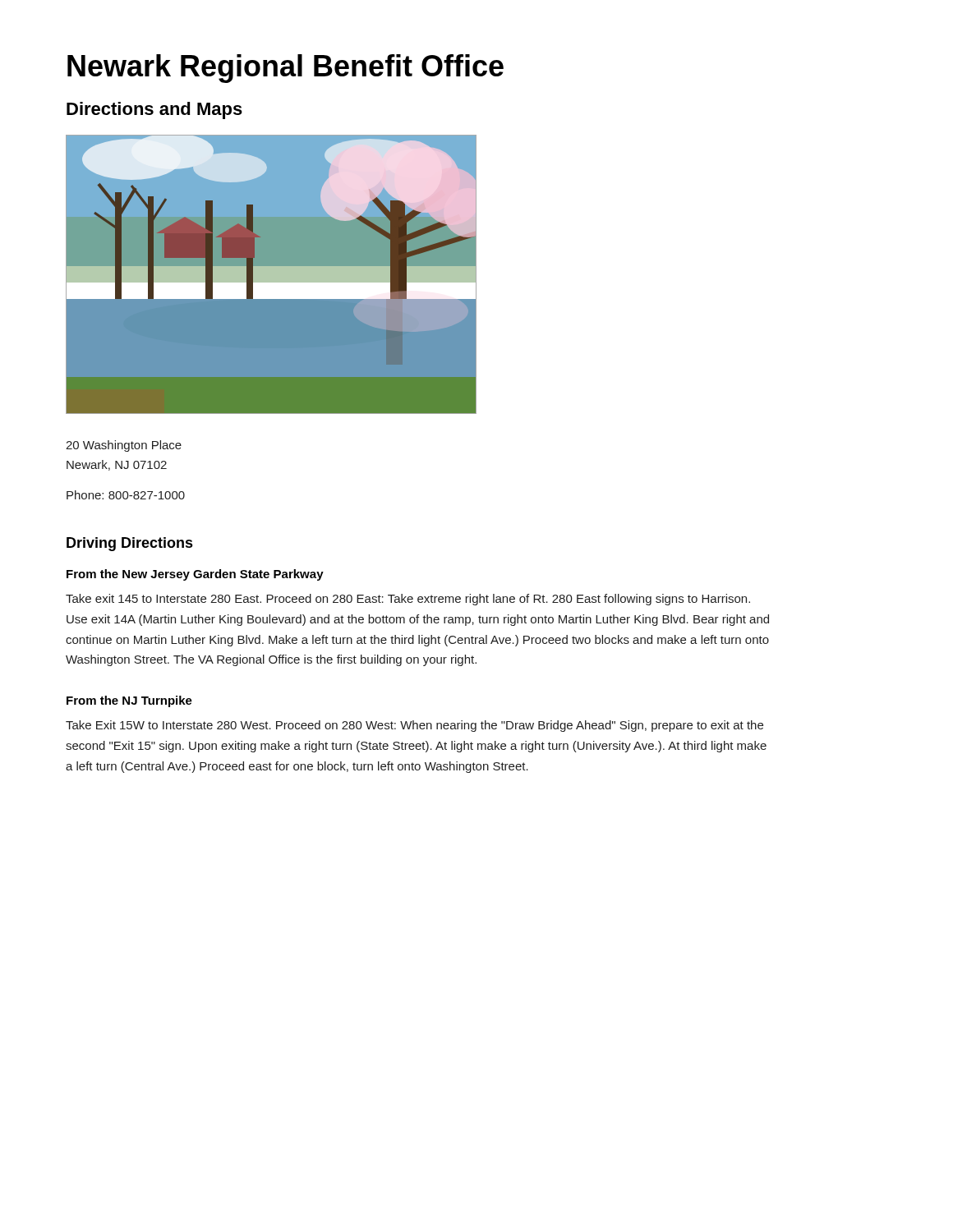Find the text block that says "Take exit 145 to Interstate 280"
Image resolution: width=953 pixels, height=1232 pixels.
coord(418,629)
